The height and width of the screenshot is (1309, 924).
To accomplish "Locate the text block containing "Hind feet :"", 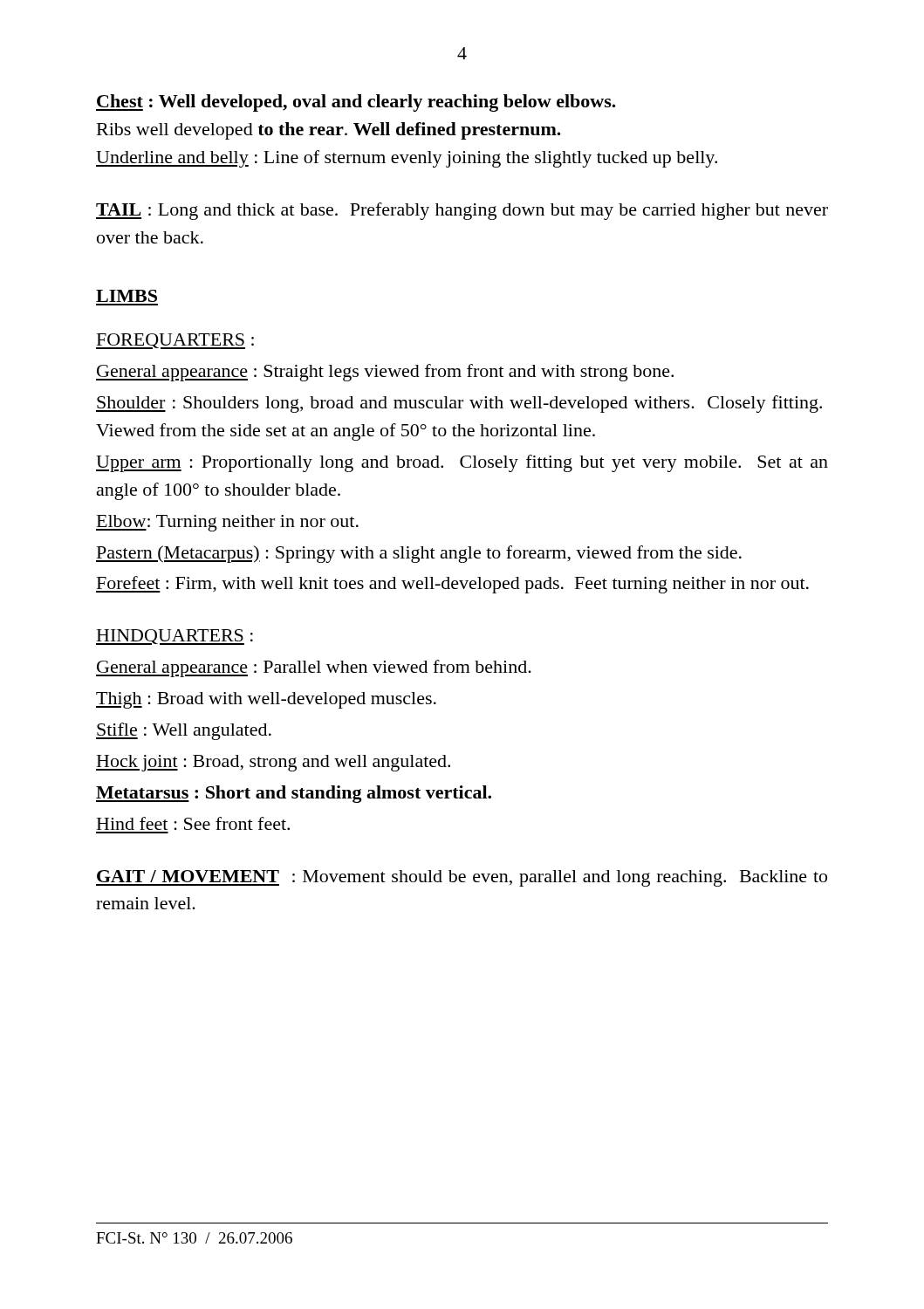I will (194, 823).
